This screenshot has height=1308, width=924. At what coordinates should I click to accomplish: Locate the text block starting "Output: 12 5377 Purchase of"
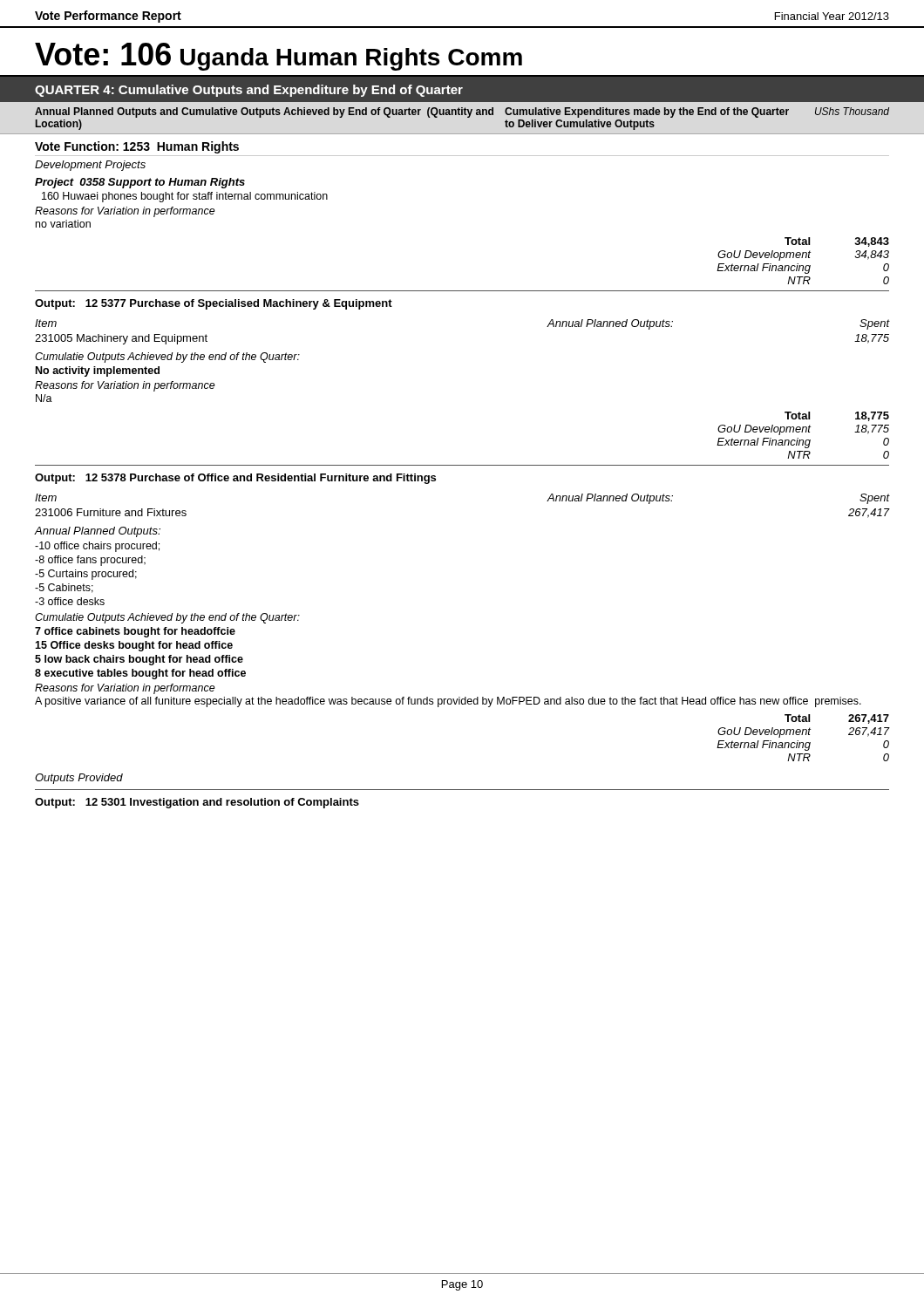click(x=213, y=303)
